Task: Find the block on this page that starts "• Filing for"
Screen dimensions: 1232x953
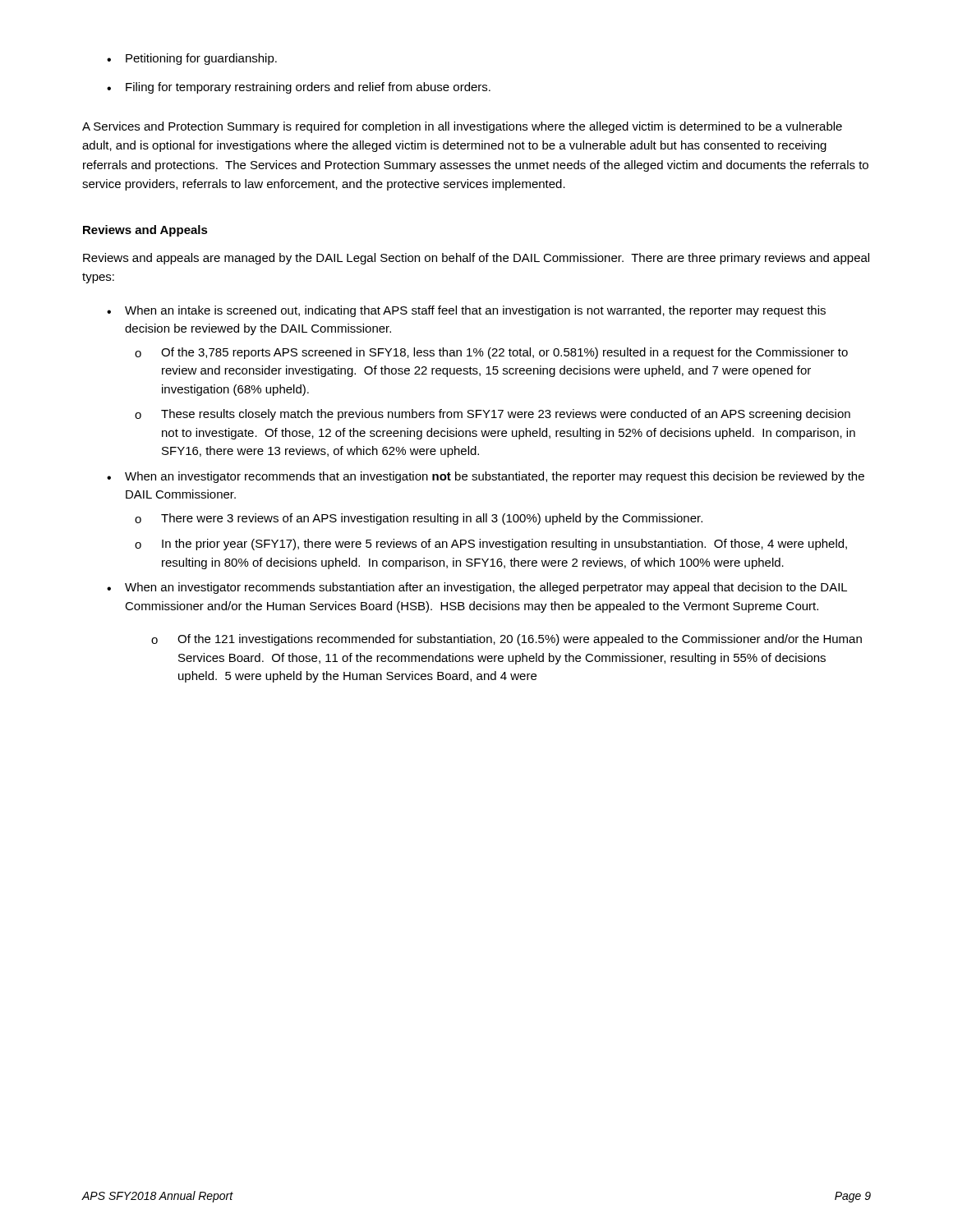Action: point(489,88)
